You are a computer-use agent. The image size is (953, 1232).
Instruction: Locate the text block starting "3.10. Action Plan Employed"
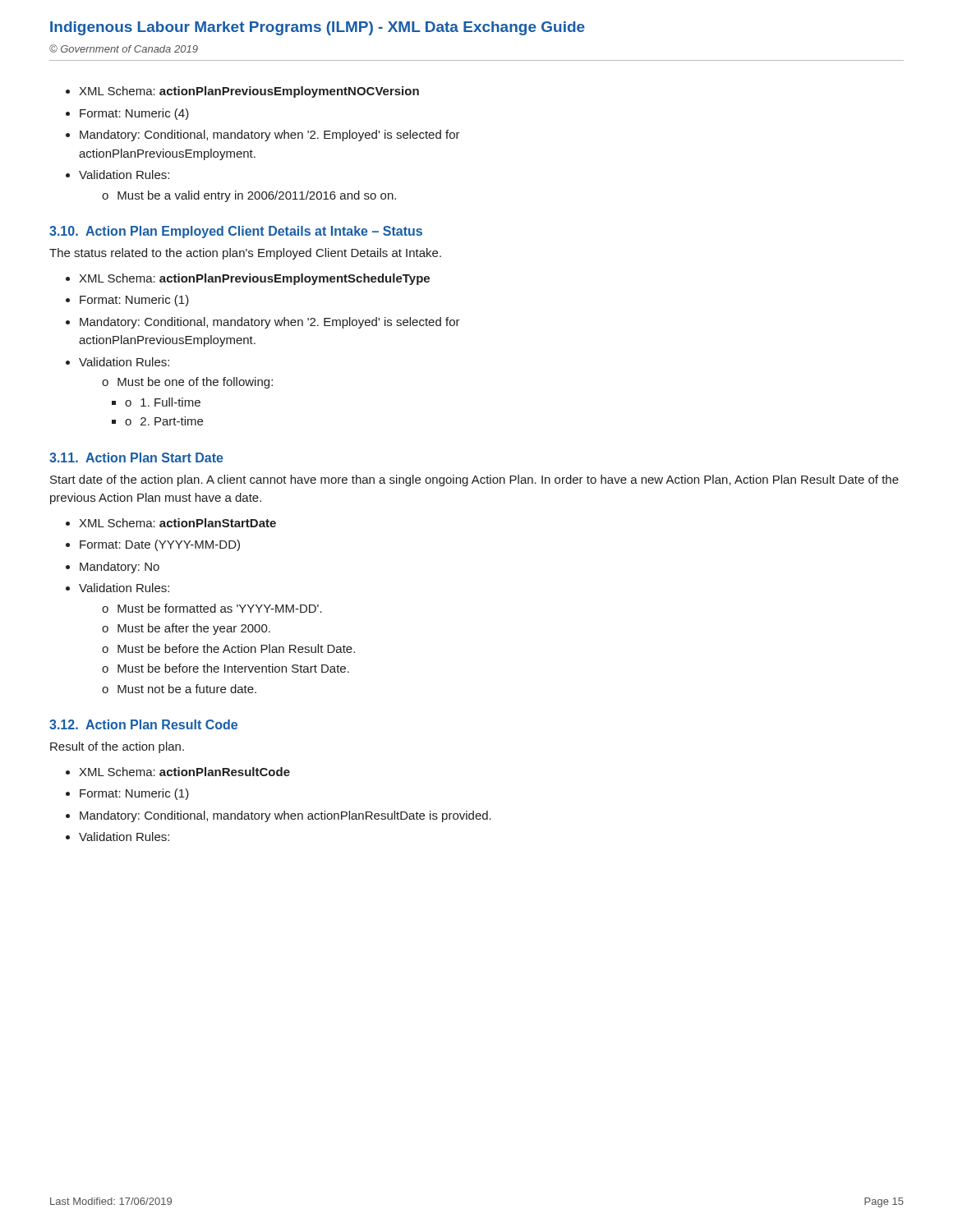[x=236, y=232]
